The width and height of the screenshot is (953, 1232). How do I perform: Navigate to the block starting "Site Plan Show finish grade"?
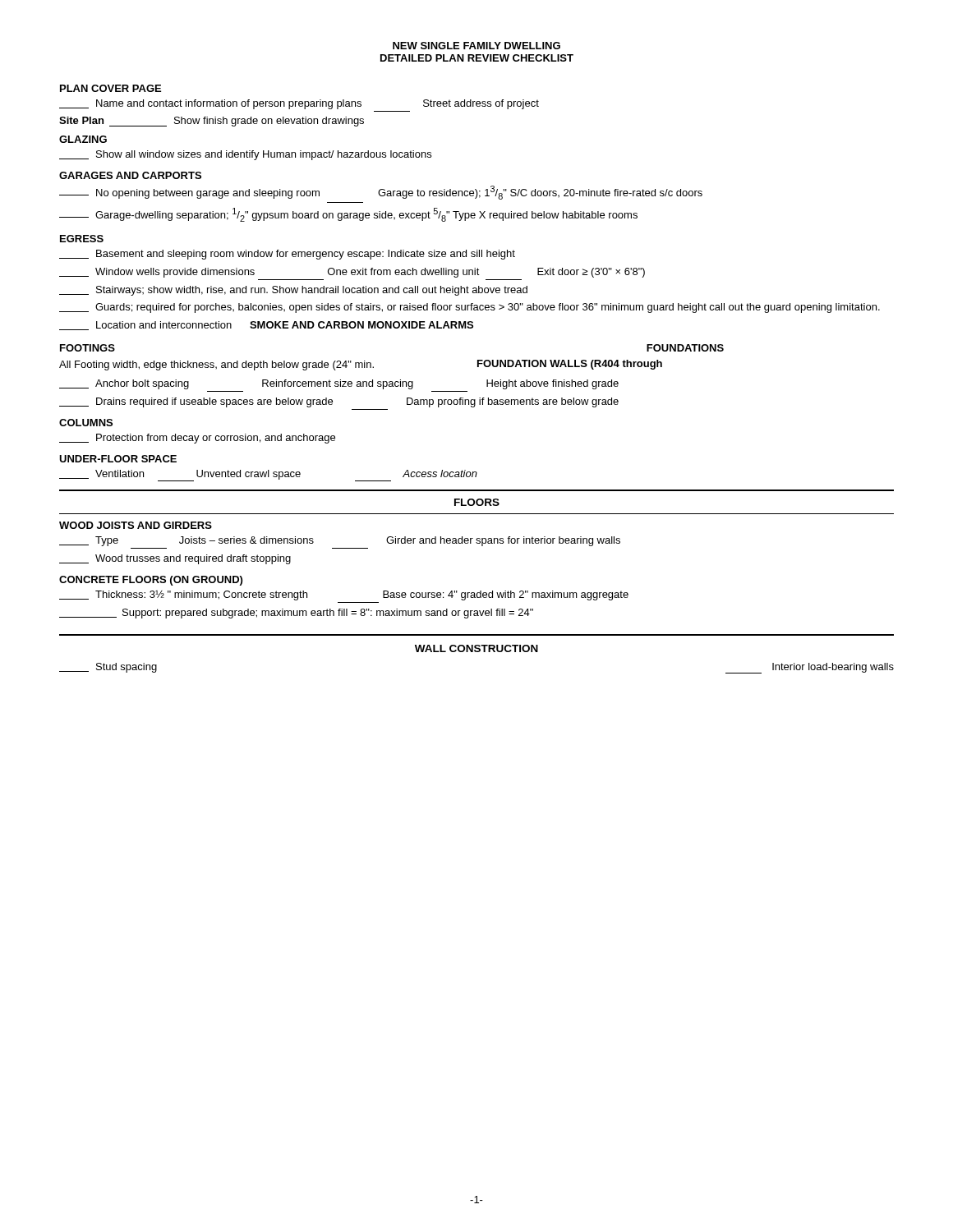pyautogui.click(x=212, y=120)
